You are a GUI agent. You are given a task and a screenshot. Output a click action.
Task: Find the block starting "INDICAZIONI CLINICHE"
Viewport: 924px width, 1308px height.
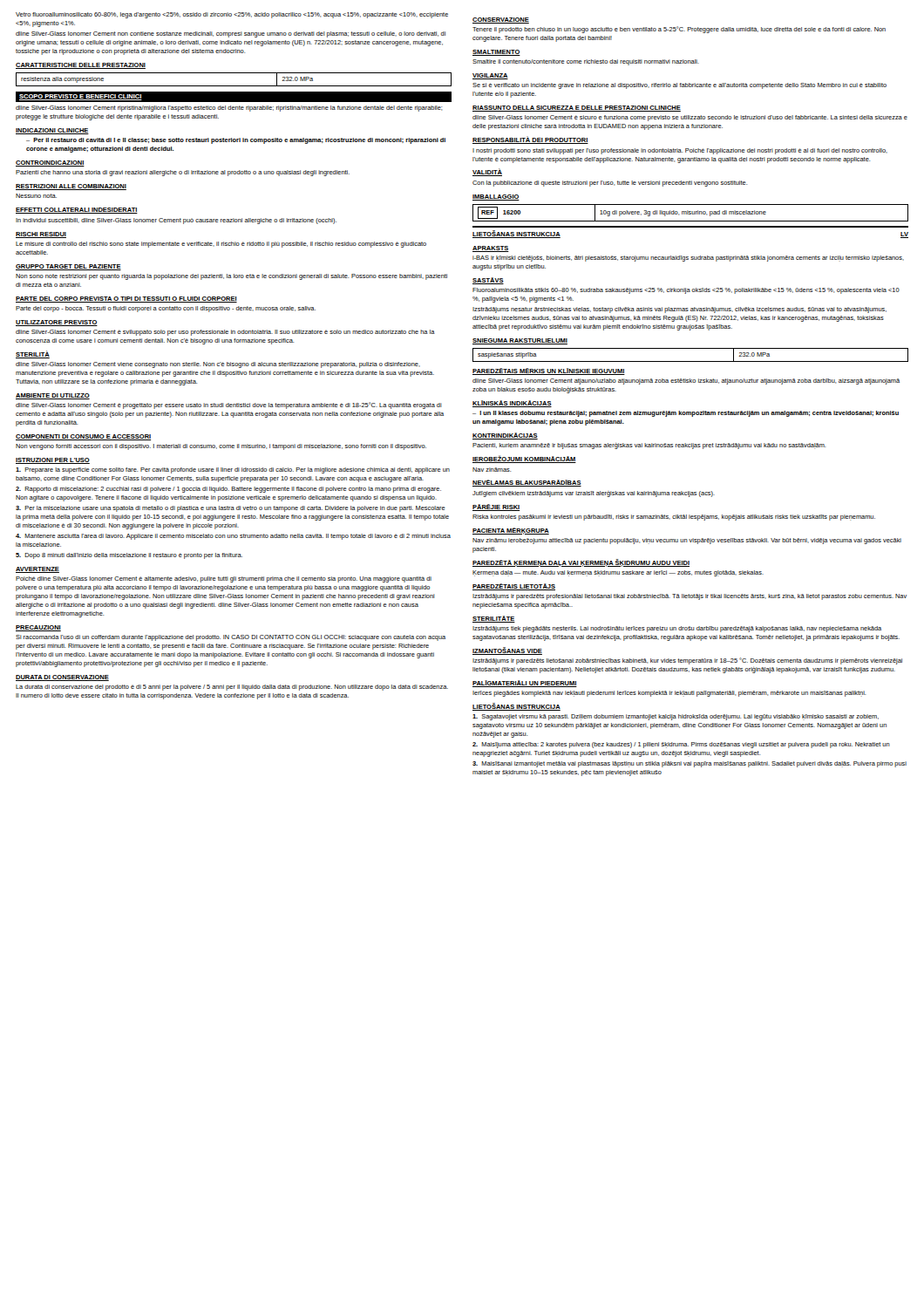[x=52, y=131]
